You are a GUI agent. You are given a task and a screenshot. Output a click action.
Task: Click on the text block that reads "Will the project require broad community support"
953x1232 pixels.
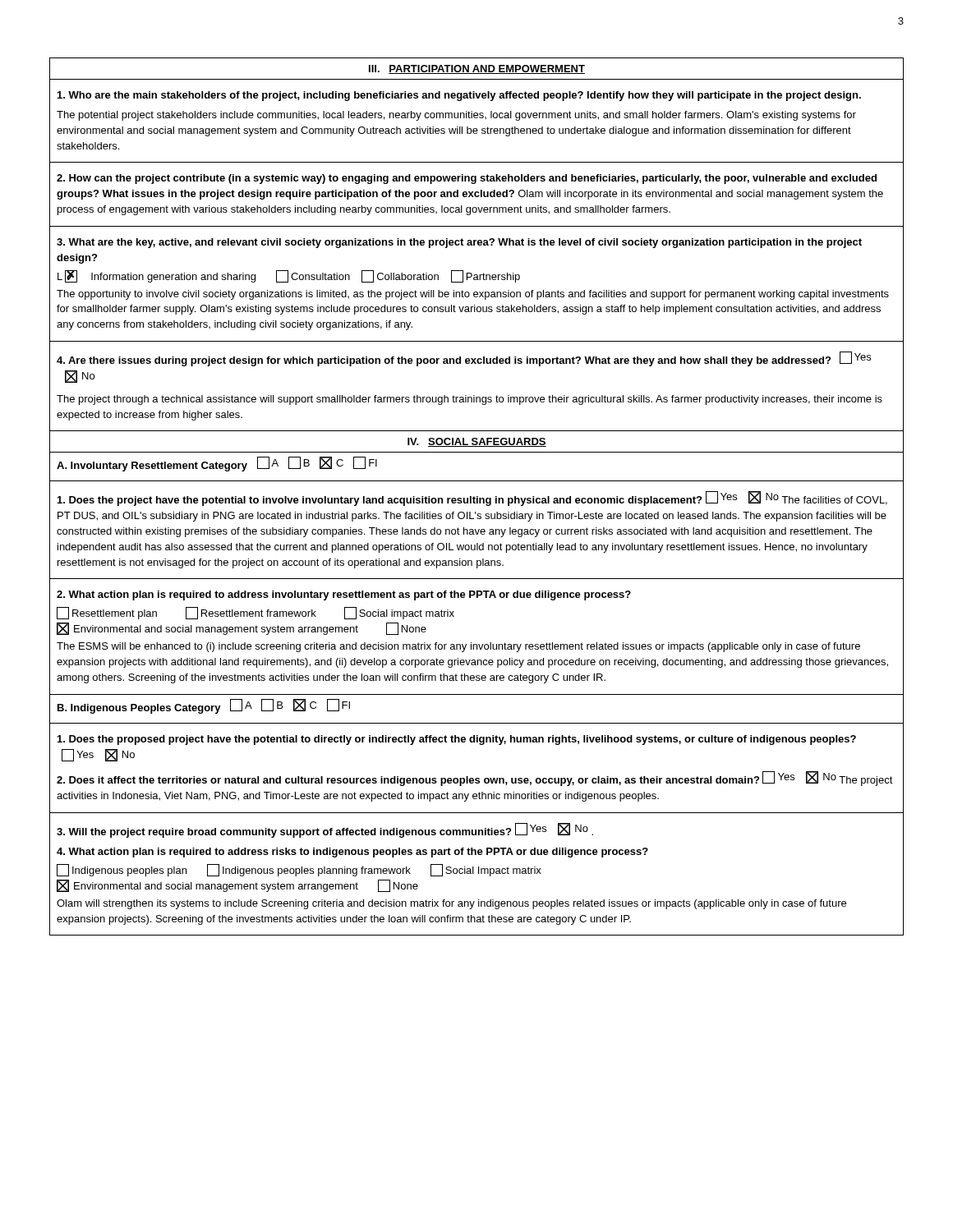(x=476, y=874)
